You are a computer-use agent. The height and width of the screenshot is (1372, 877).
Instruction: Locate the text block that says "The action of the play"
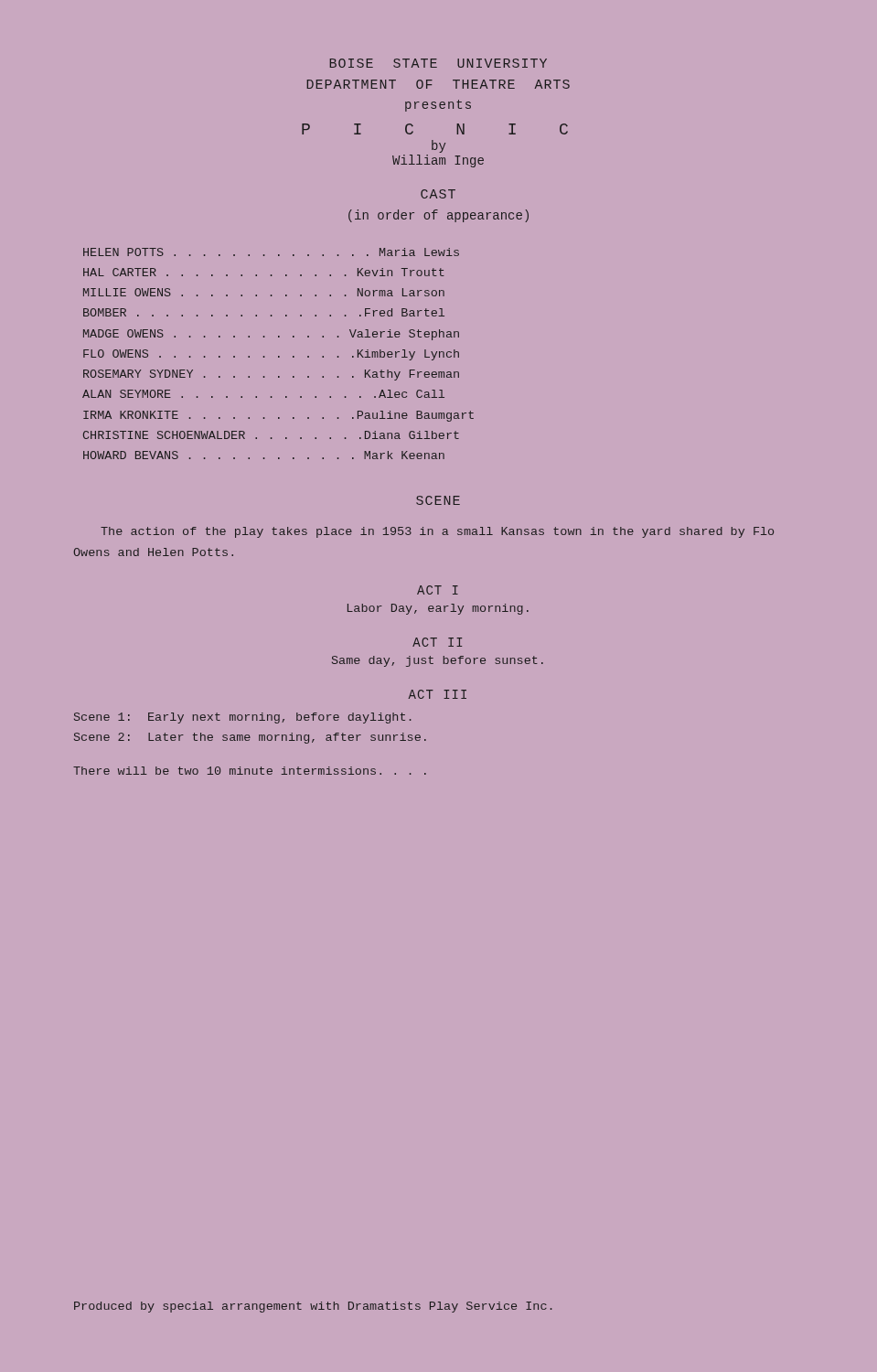click(424, 542)
